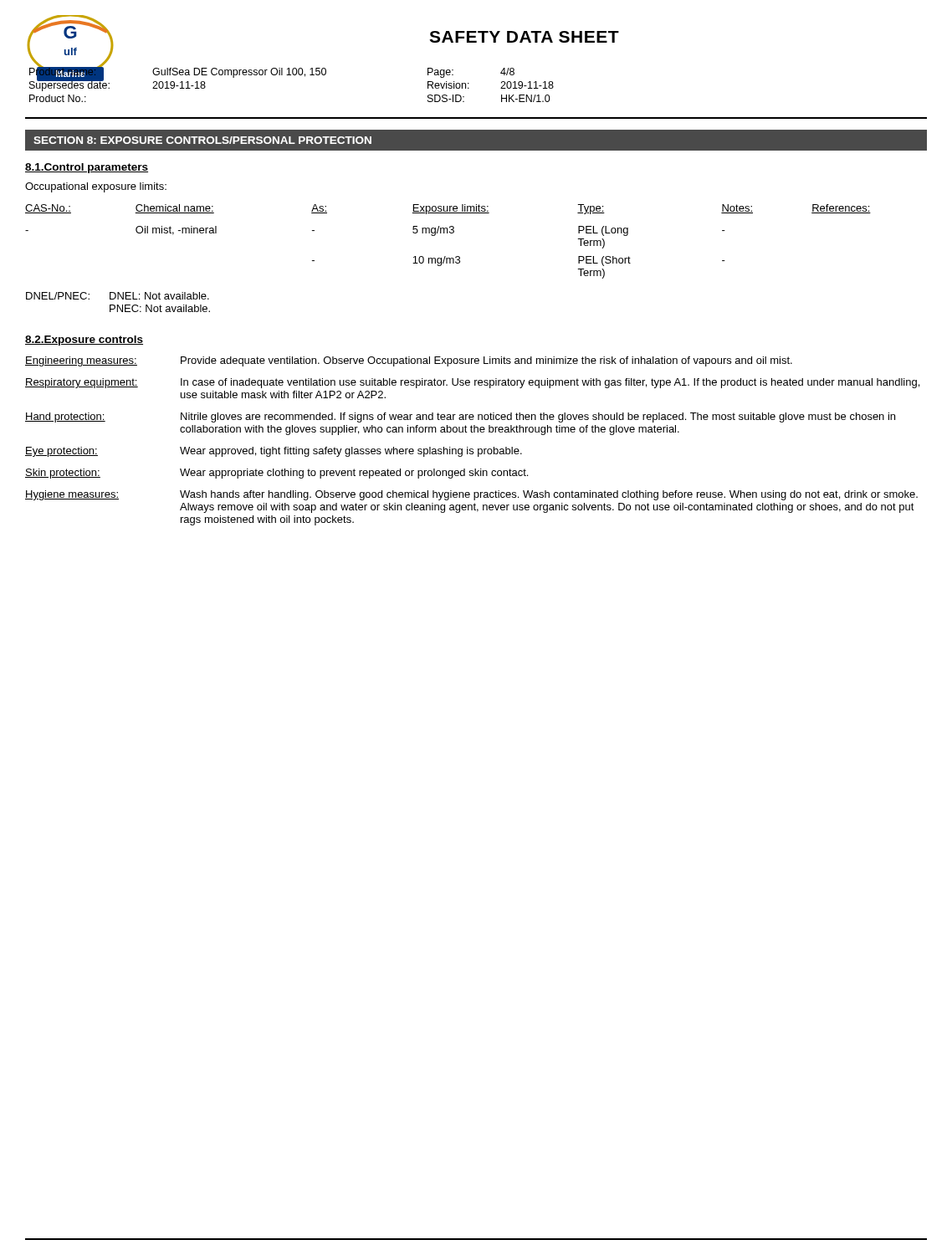Click on the element starting "8.1.Control parameters"
This screenshot has width=952, height=1255.
[x=87, y=167]
